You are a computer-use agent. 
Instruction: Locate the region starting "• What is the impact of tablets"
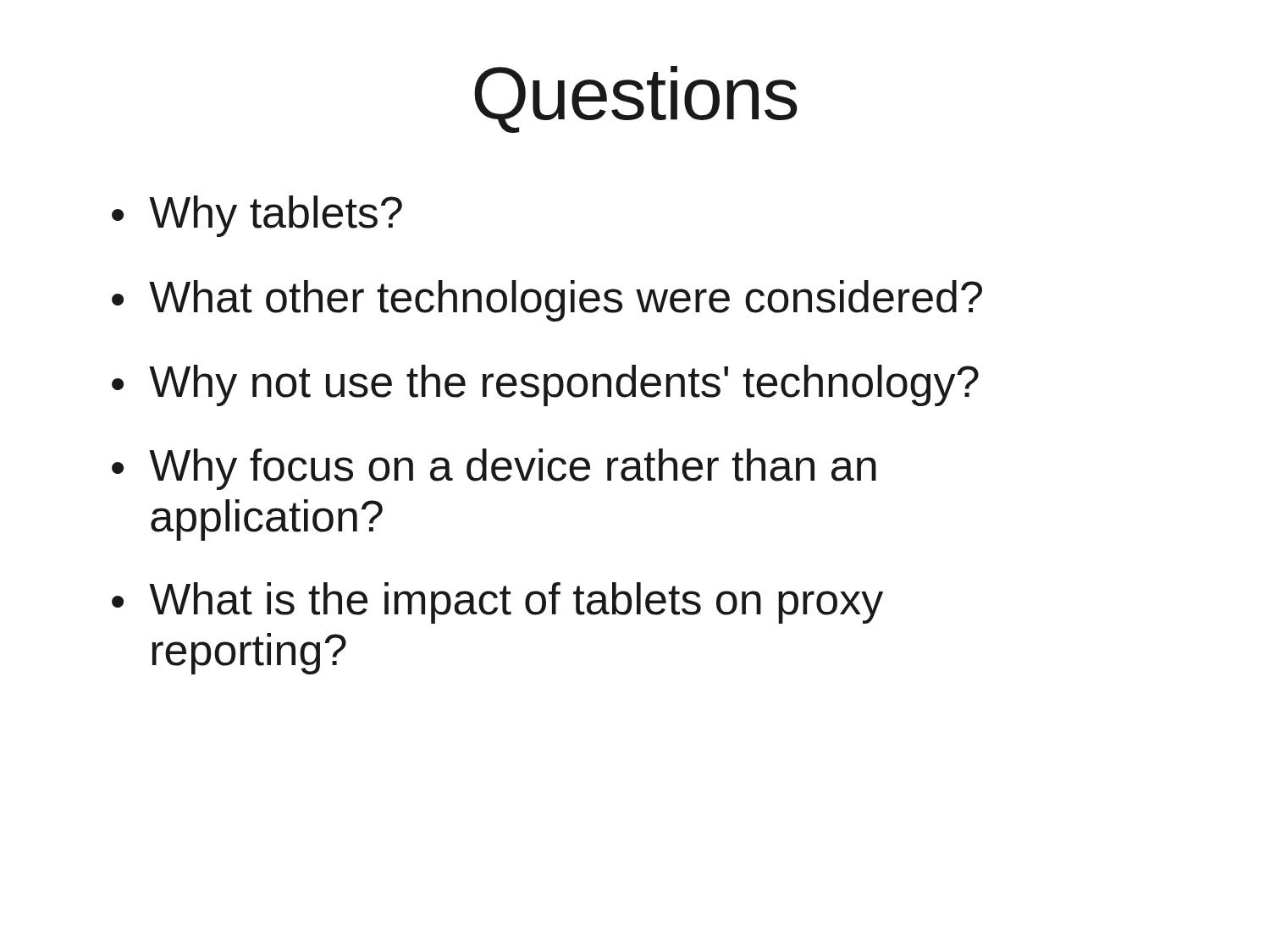pos(497,625)
